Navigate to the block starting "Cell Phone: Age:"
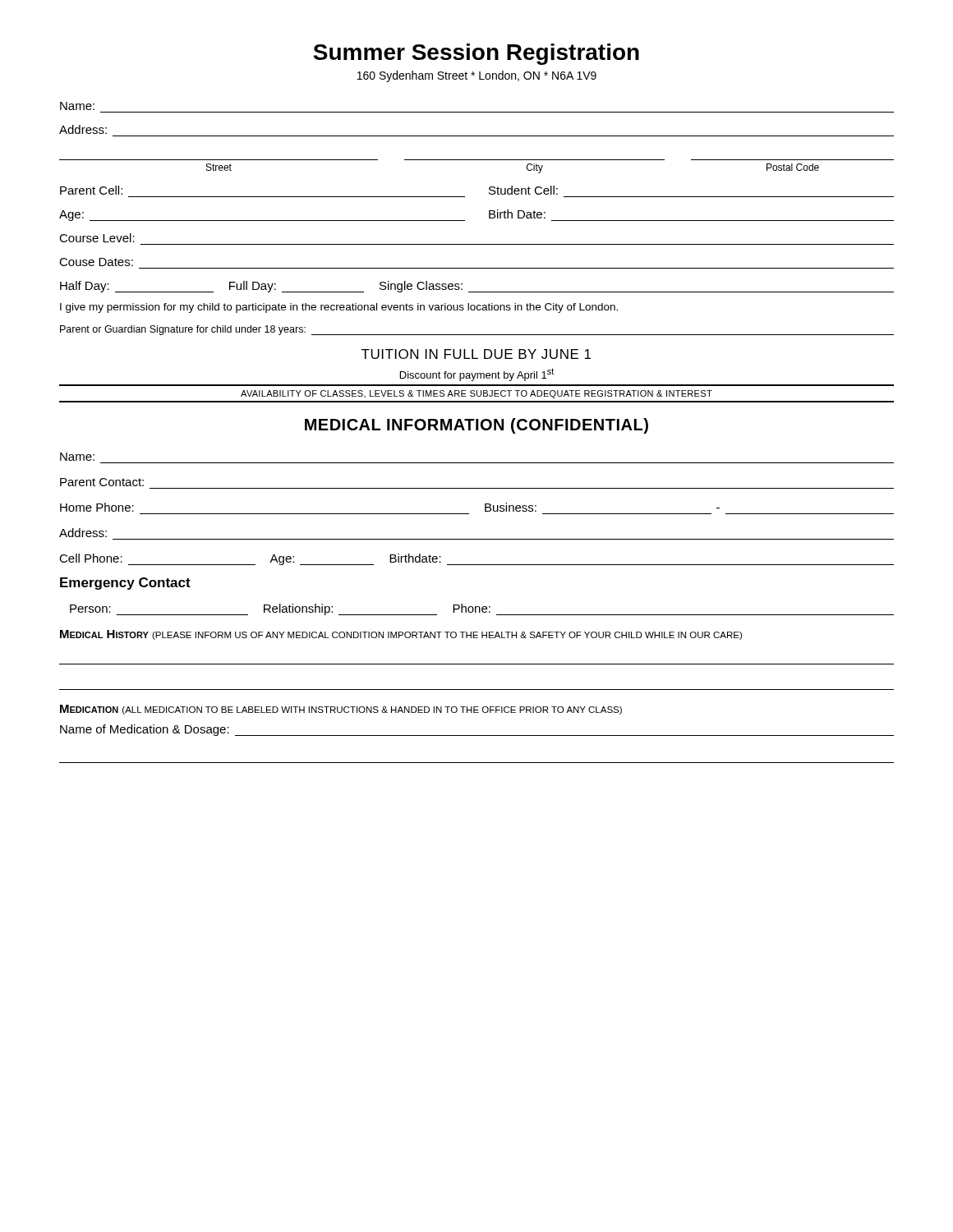 [x=476, y=558]
